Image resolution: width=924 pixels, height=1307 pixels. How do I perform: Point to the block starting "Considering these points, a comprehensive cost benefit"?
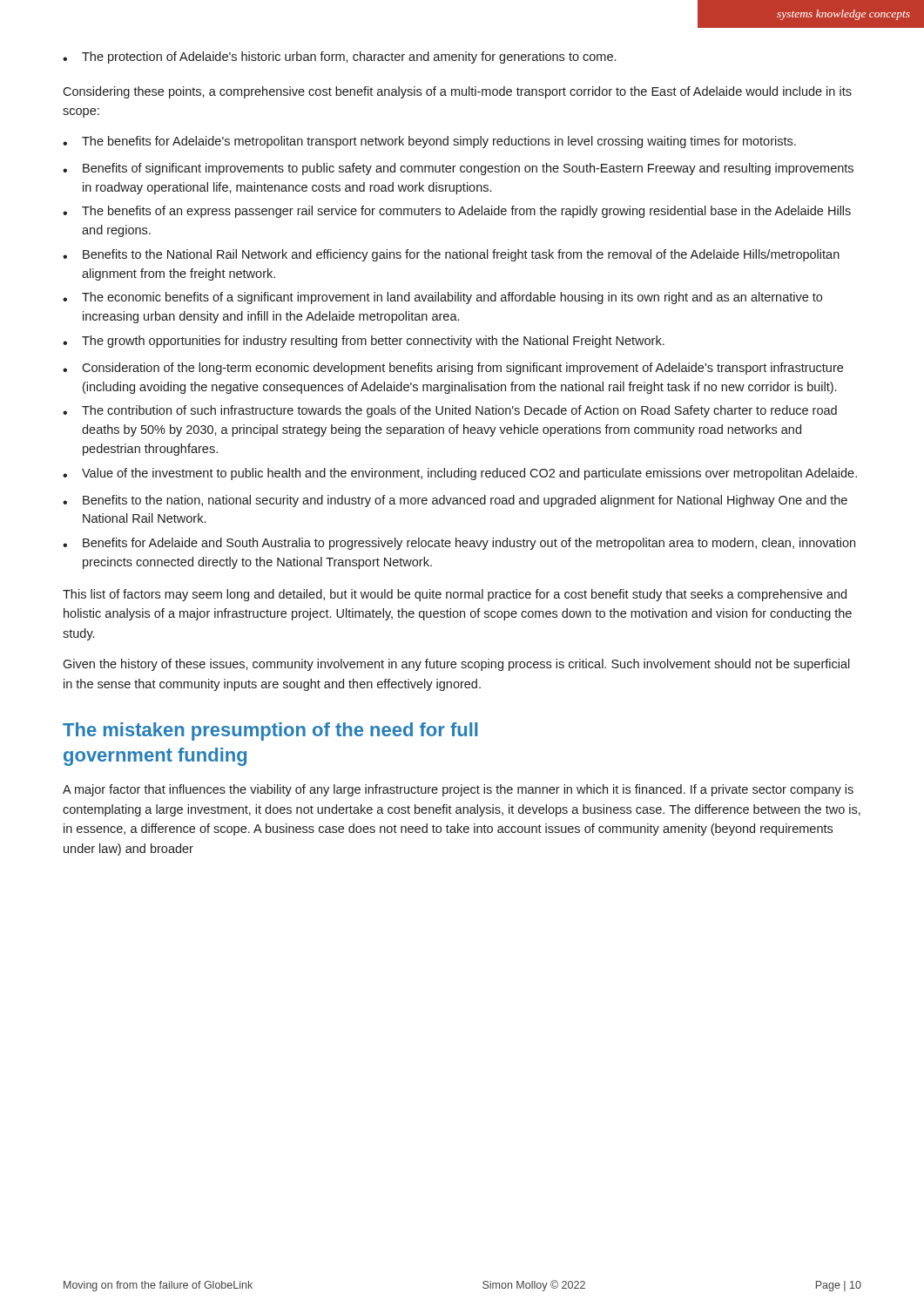pyautogui.click(x=462, y=101)
